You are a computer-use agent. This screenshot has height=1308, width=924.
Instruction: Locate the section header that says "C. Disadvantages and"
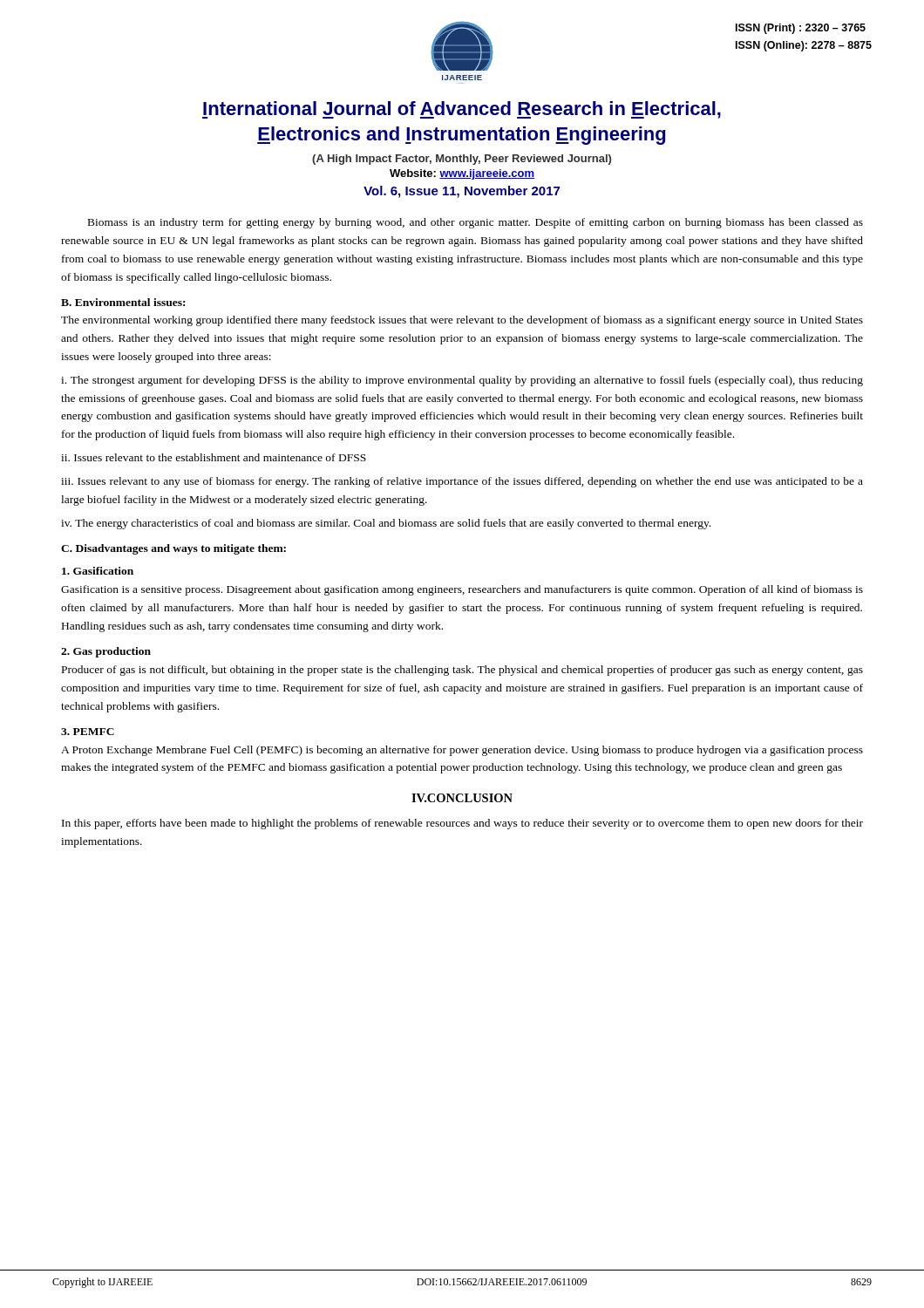click(x=174, y=548)
